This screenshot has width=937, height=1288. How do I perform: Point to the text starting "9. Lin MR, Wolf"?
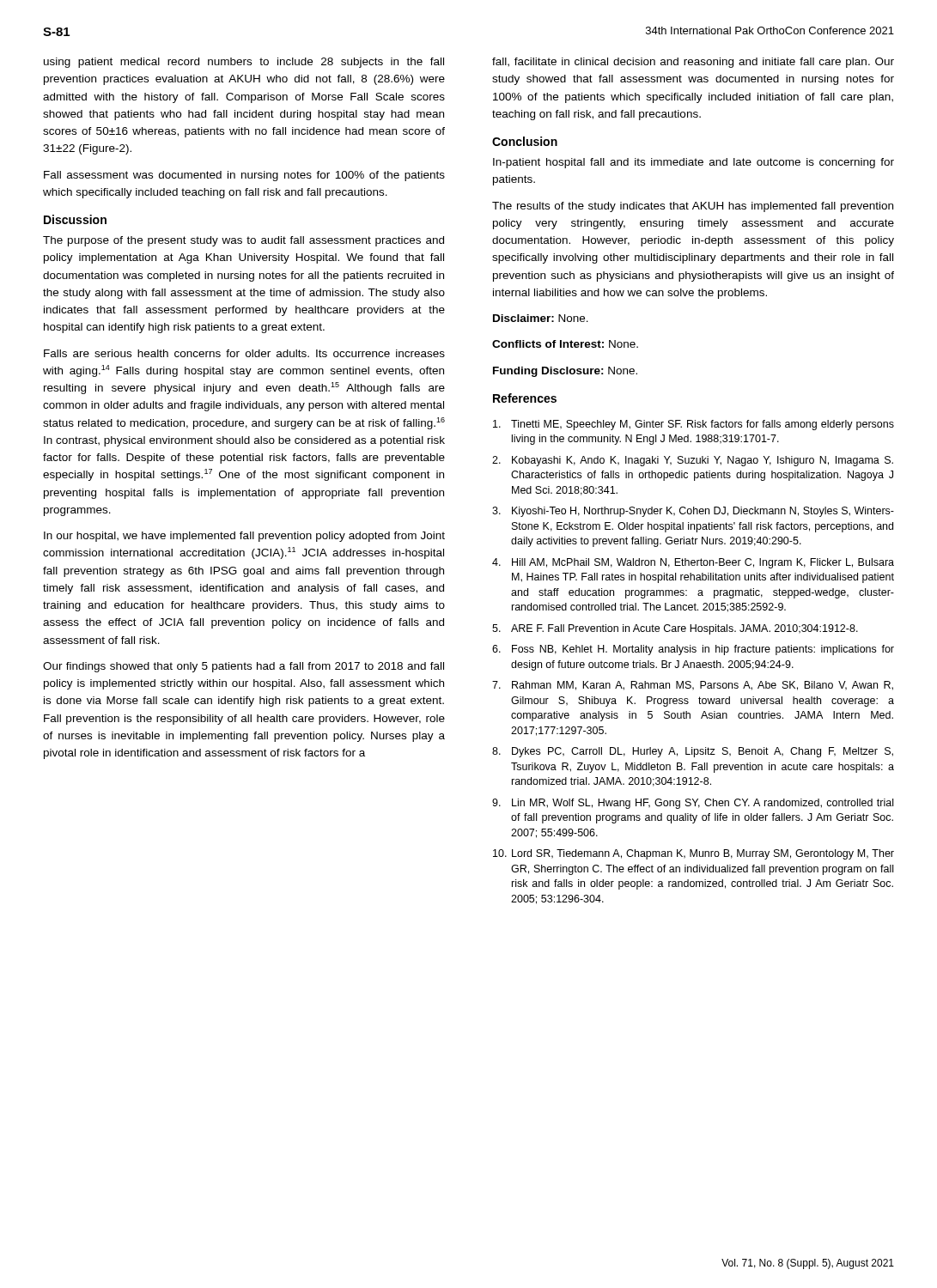[693, 818]
